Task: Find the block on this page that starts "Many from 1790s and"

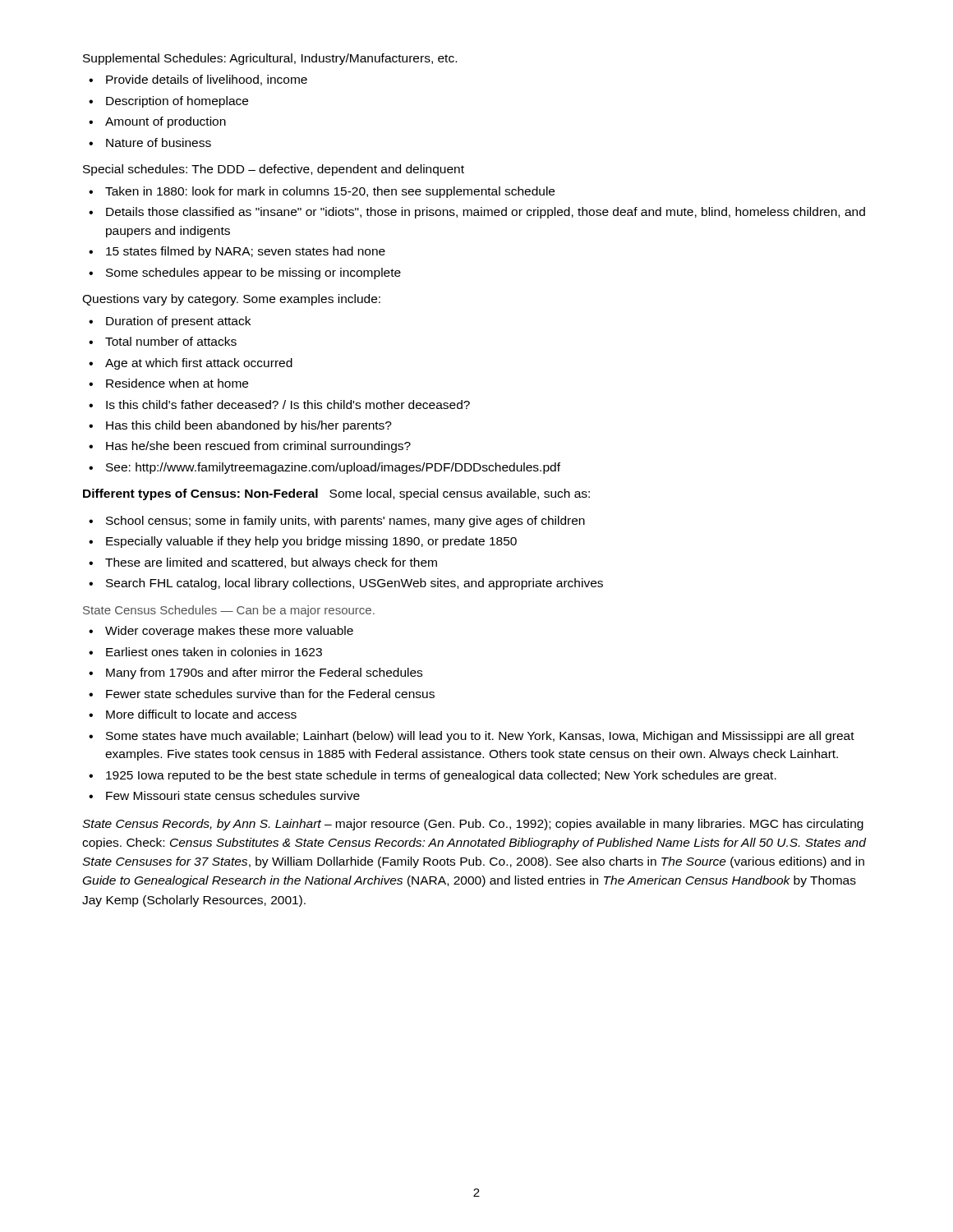Action: 264,673
